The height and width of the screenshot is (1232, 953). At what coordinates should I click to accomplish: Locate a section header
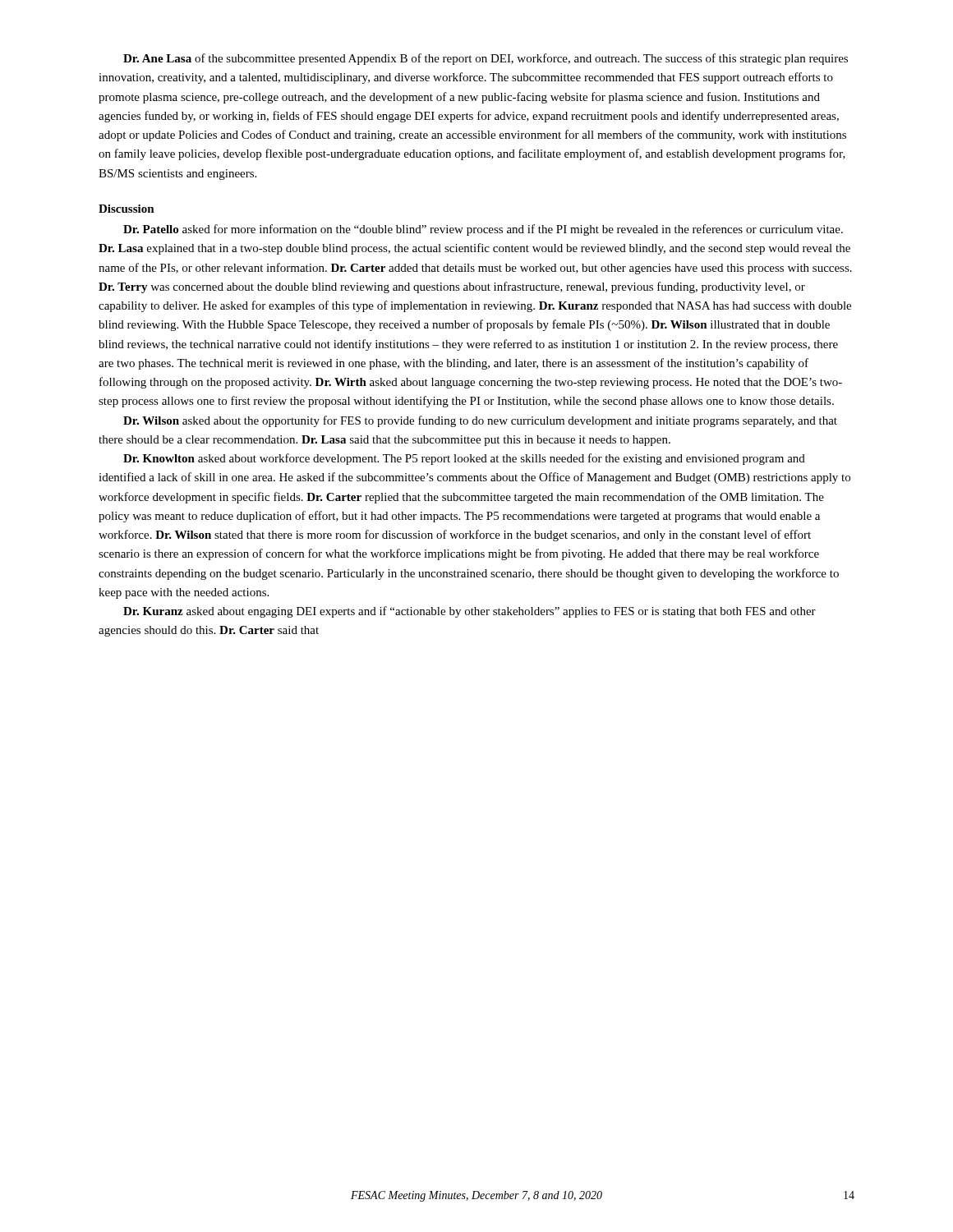(x=126, y=208)
